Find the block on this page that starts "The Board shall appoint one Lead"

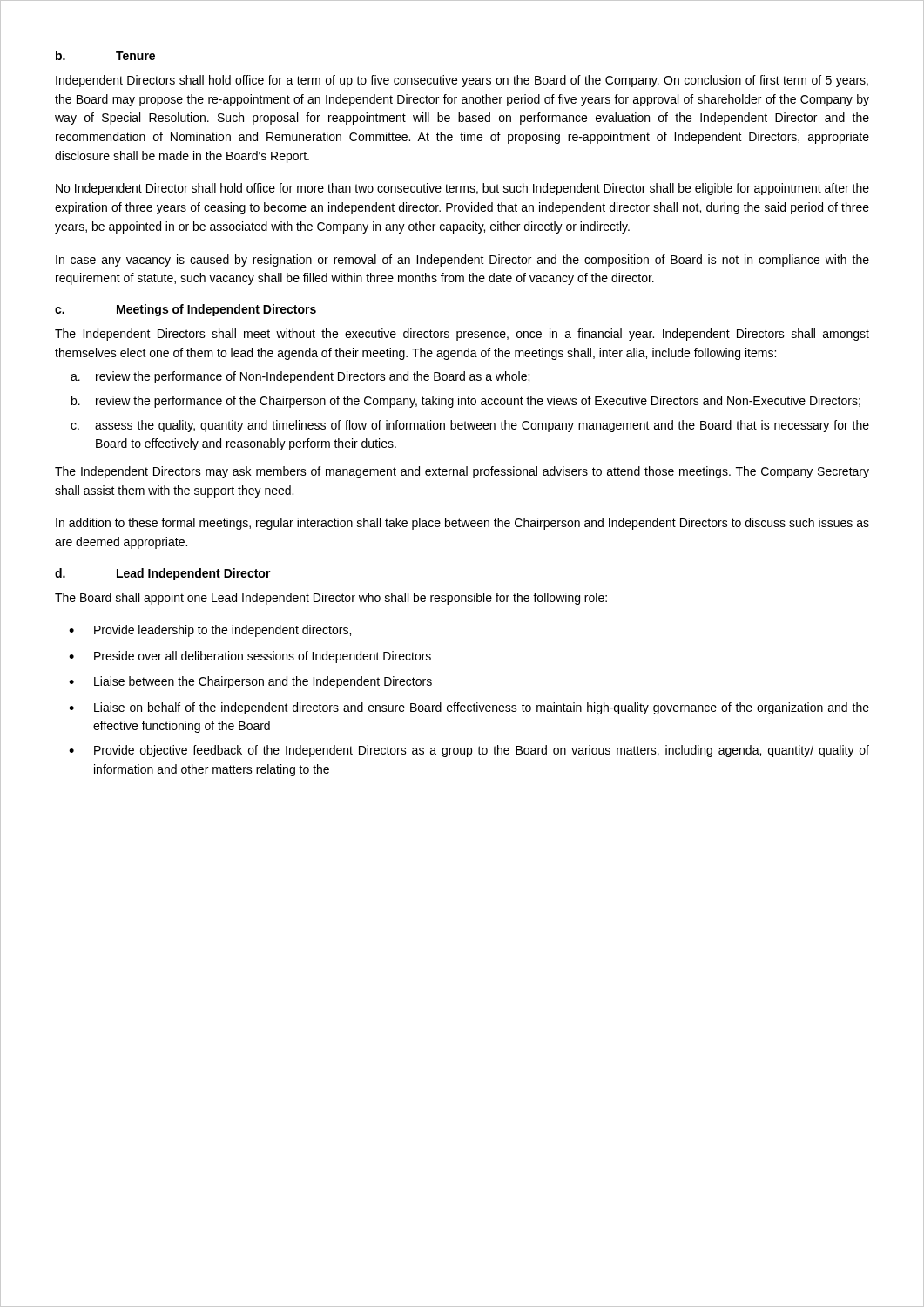pyautogui.click(x=462, y=598)
